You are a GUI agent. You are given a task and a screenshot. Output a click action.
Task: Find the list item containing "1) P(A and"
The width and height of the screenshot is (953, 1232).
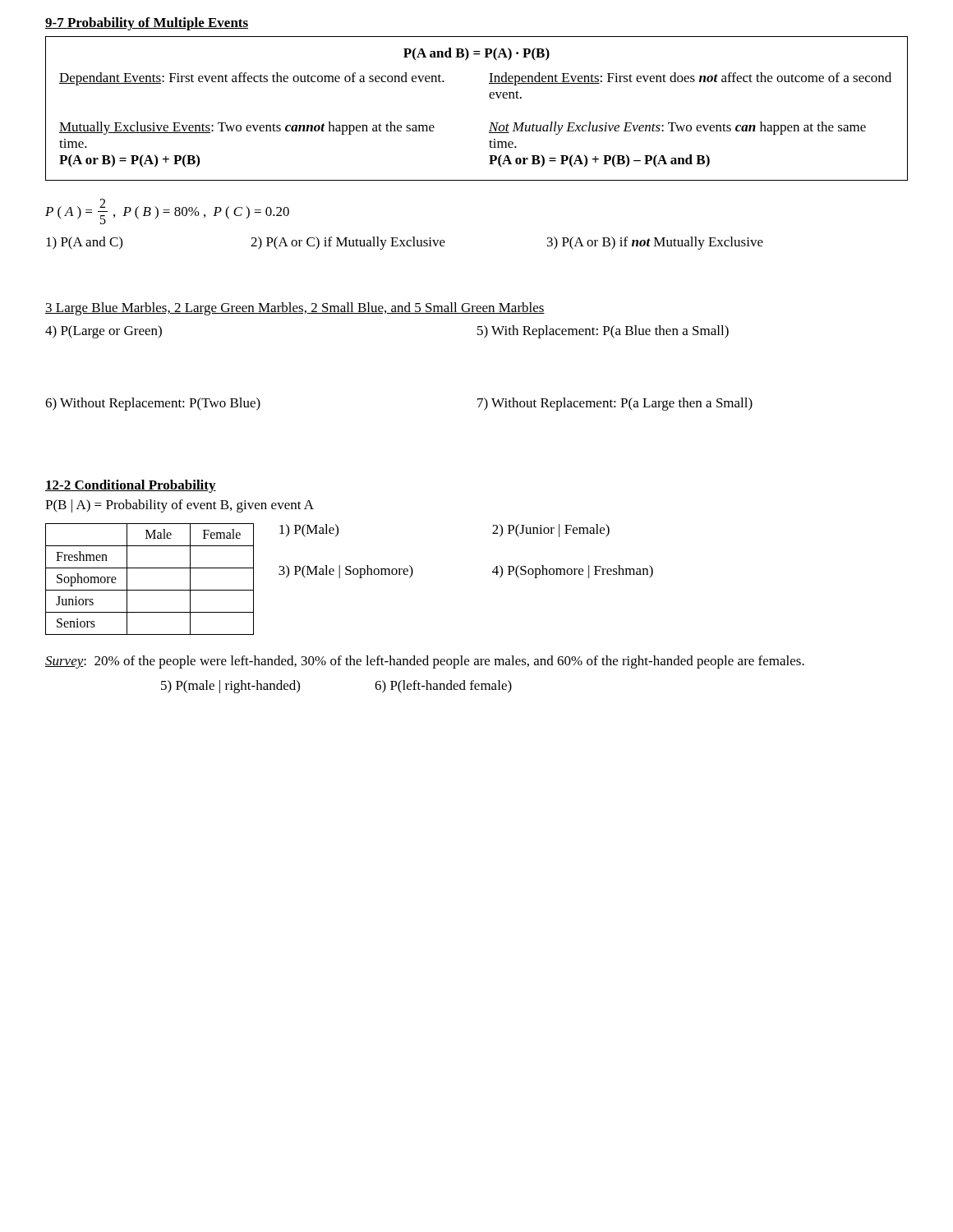[x=84, y=242]
